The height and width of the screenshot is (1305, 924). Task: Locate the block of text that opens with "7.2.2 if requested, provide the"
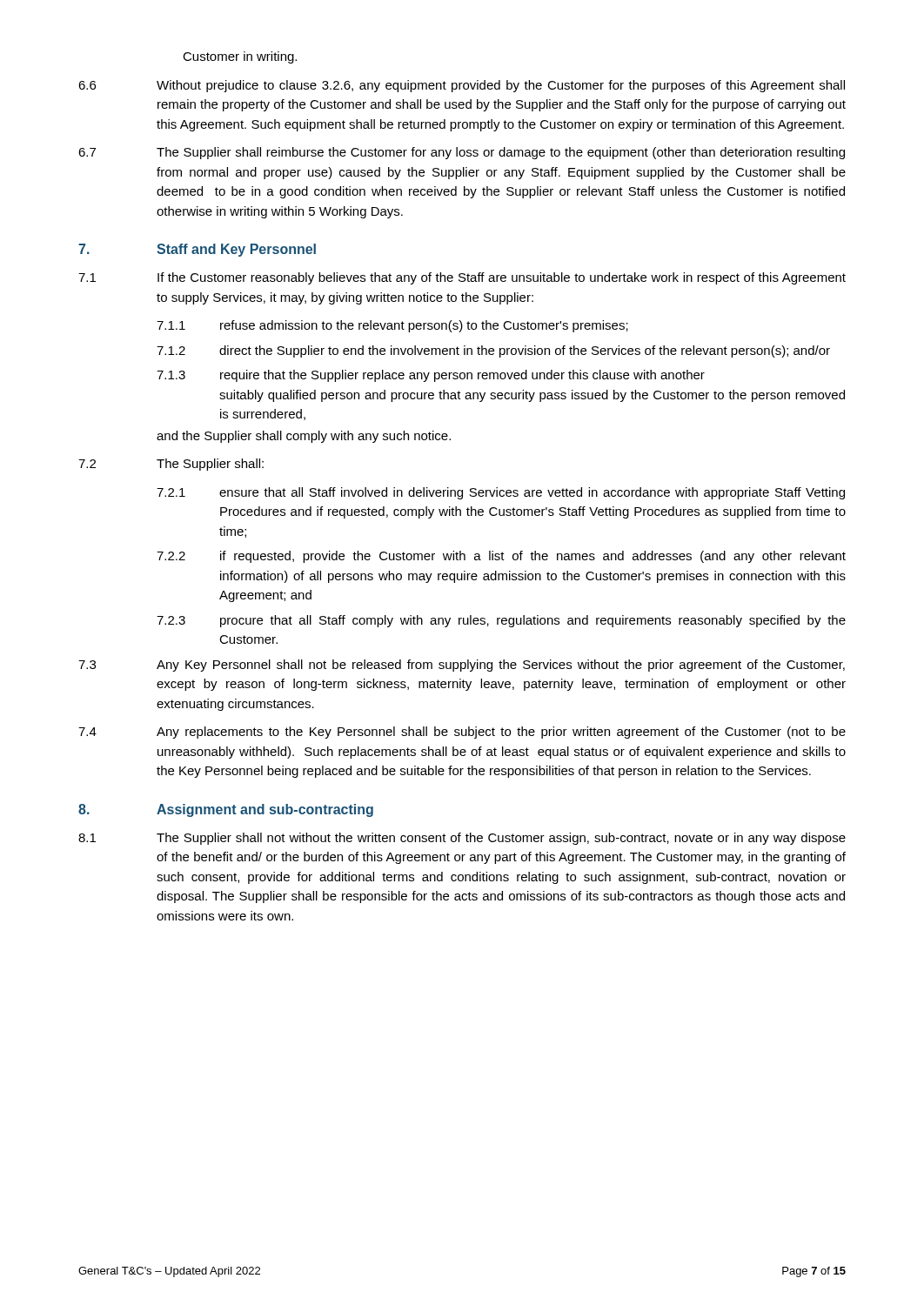coord(501,576)
